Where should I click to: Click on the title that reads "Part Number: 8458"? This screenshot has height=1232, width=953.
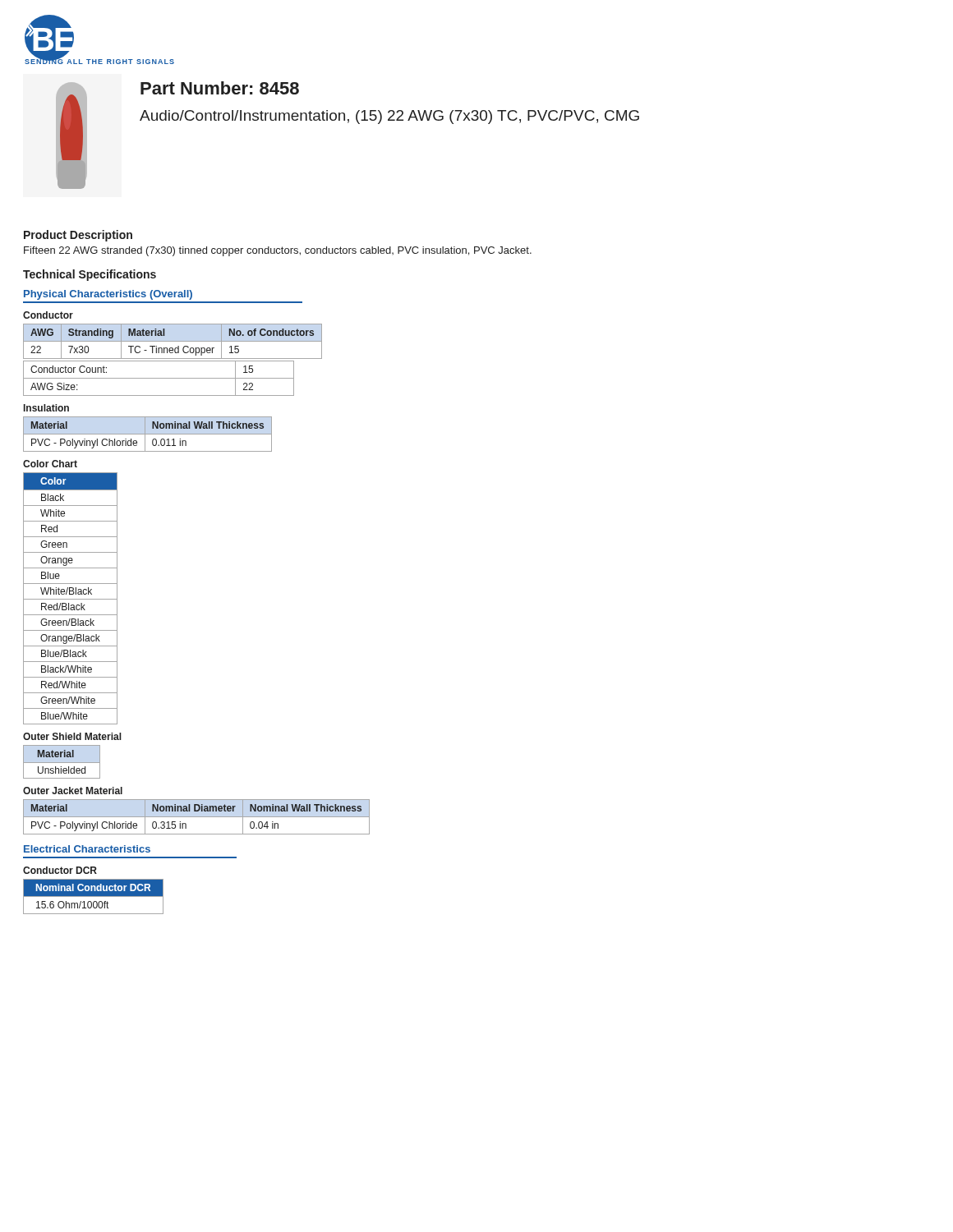coord(220,88)
